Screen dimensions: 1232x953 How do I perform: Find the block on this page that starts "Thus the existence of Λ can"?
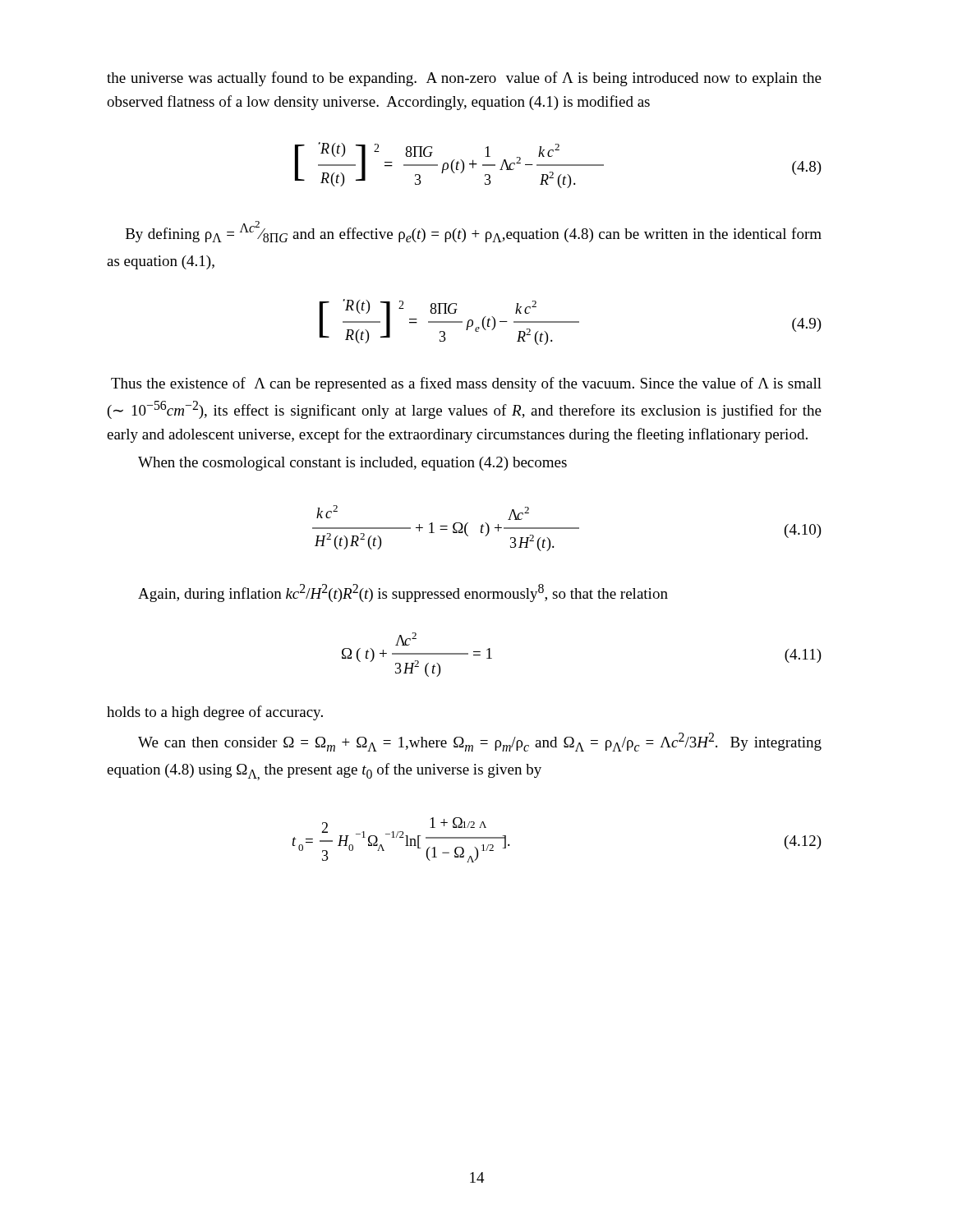464,409
